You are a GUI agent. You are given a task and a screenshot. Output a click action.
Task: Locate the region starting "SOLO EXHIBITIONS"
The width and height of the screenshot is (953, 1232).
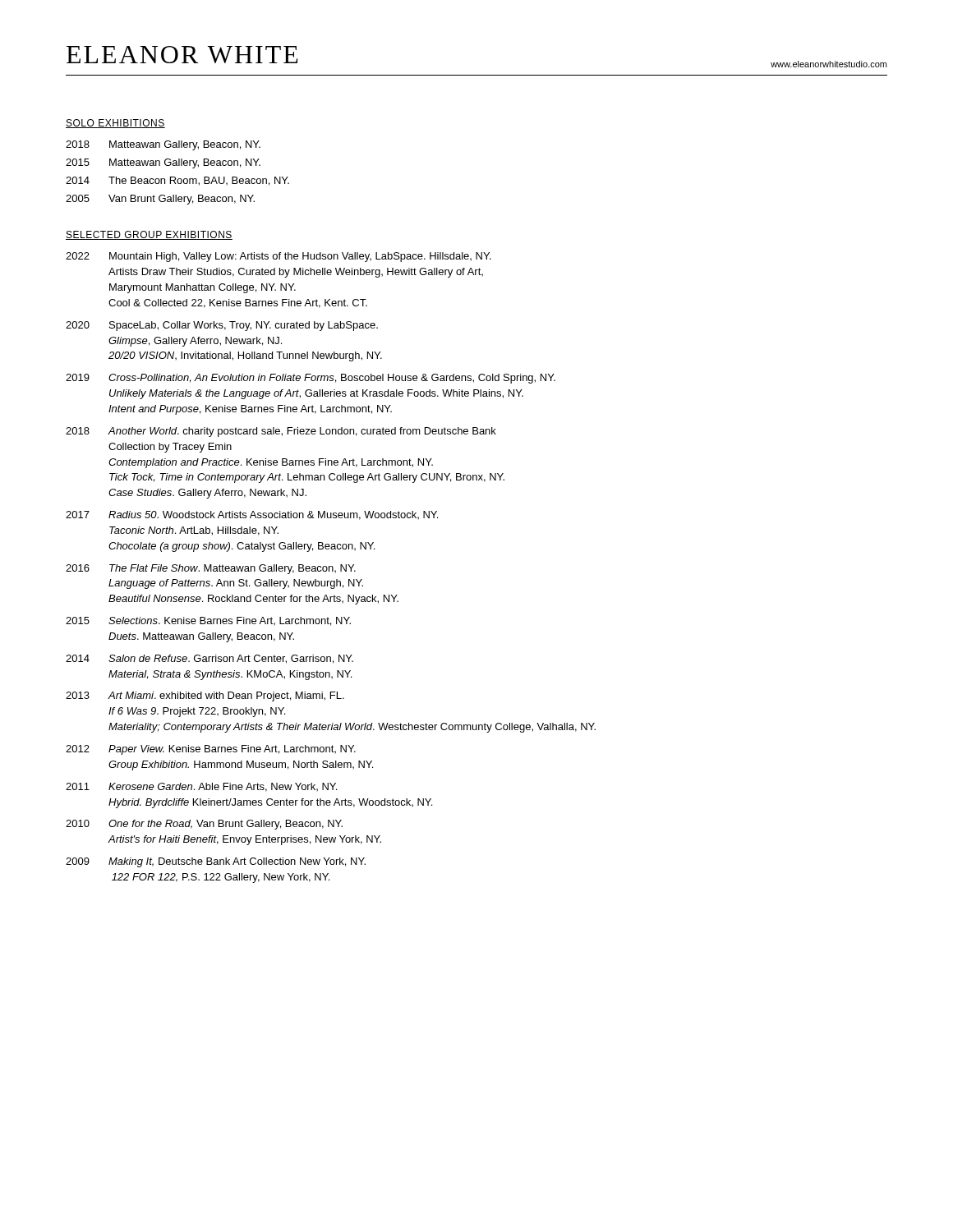115,123
